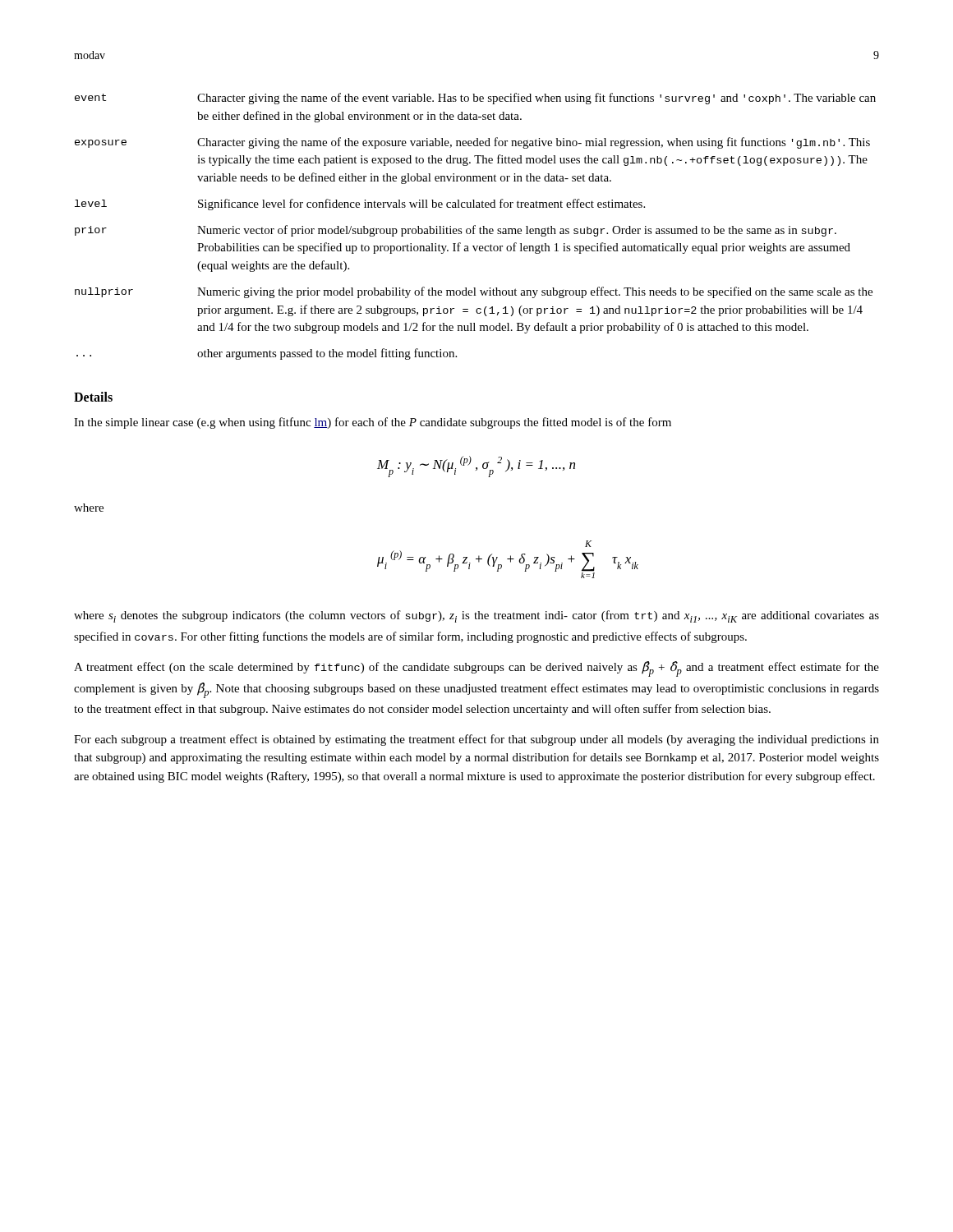Select the text block that says "where si denotes"

(x=476, y=626)
